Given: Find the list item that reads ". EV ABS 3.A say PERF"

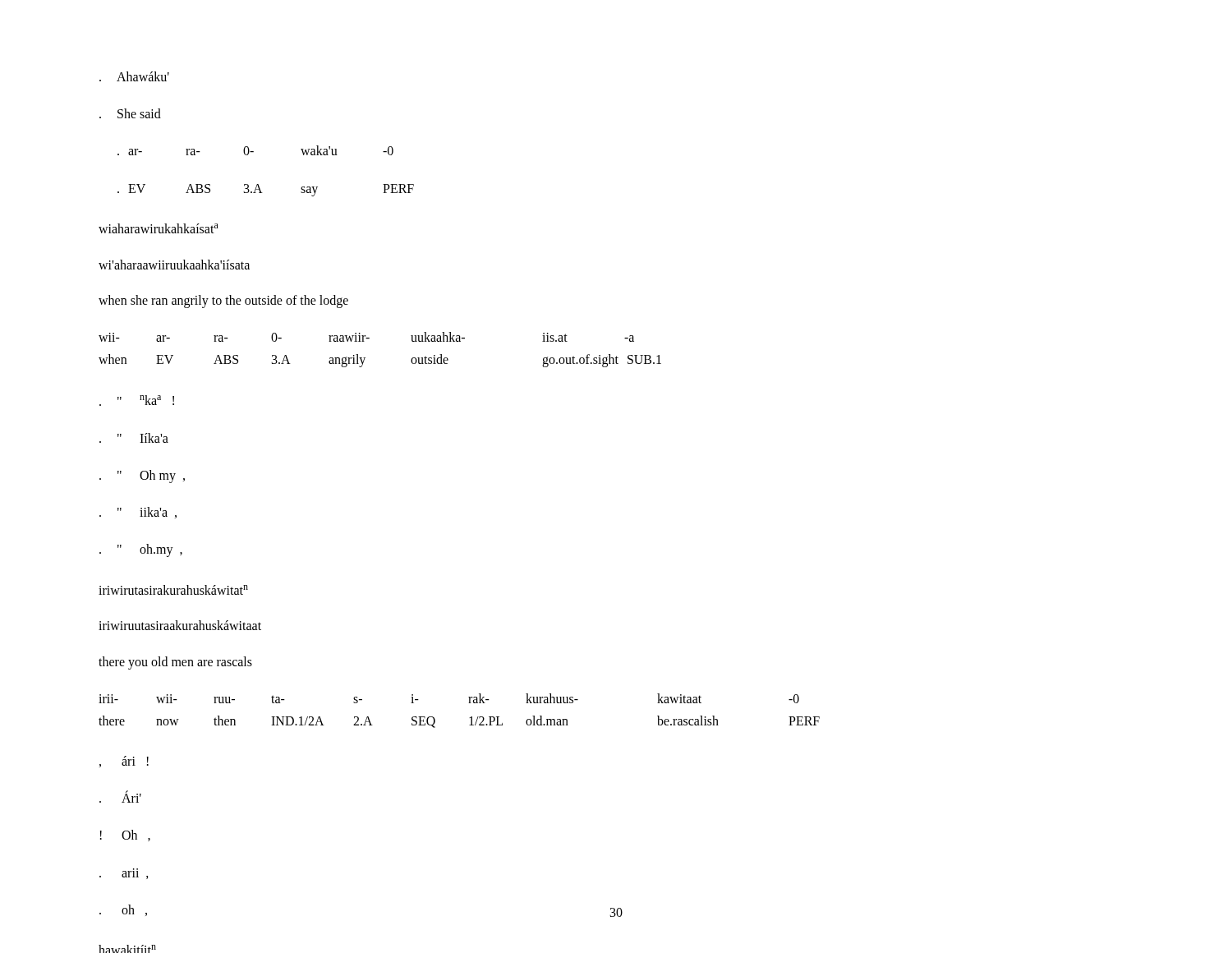Looking at the screenshot, I should pyautogui.click(x=131, y=190).
